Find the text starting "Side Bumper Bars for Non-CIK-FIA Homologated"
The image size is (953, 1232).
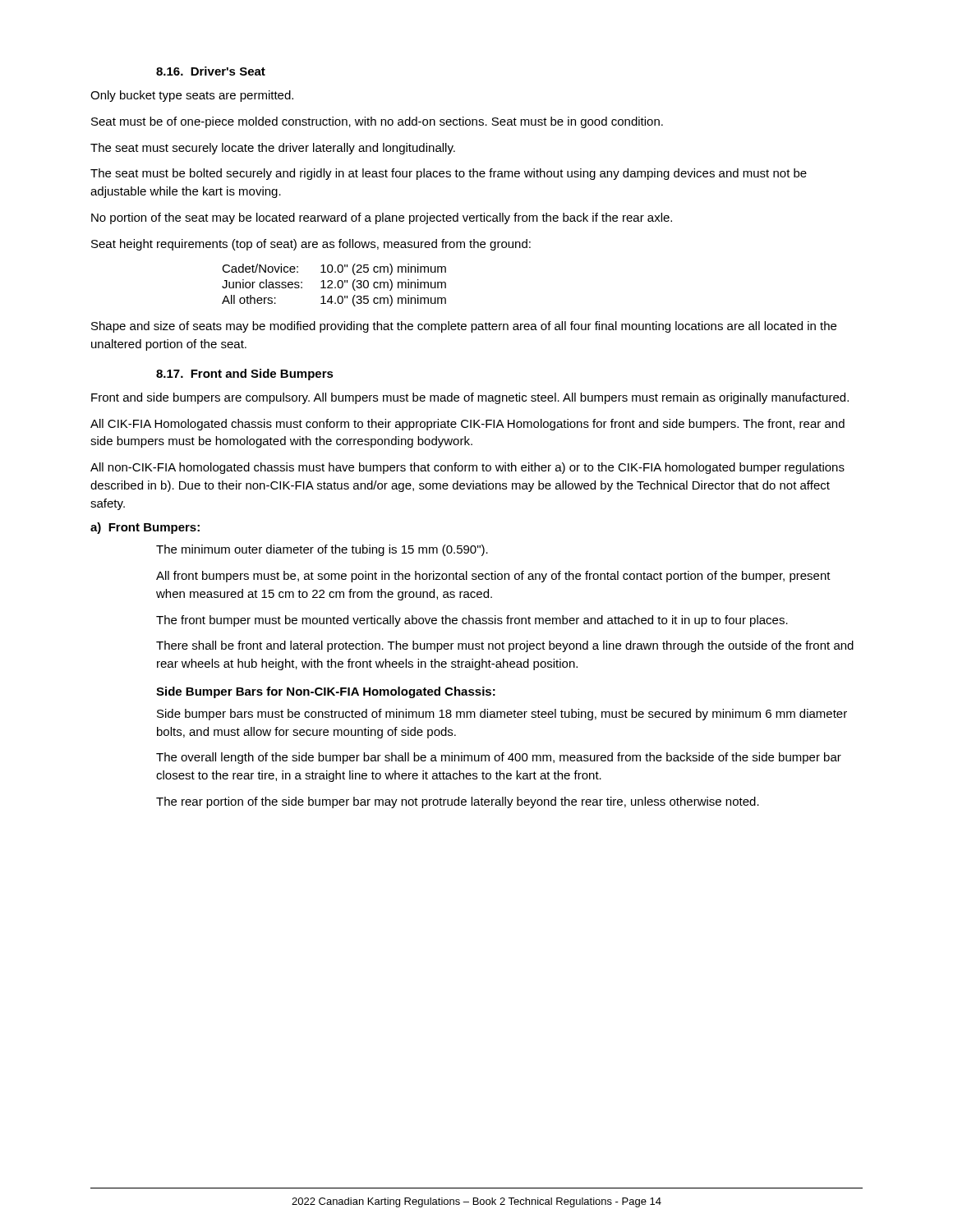tap(326, 691)
